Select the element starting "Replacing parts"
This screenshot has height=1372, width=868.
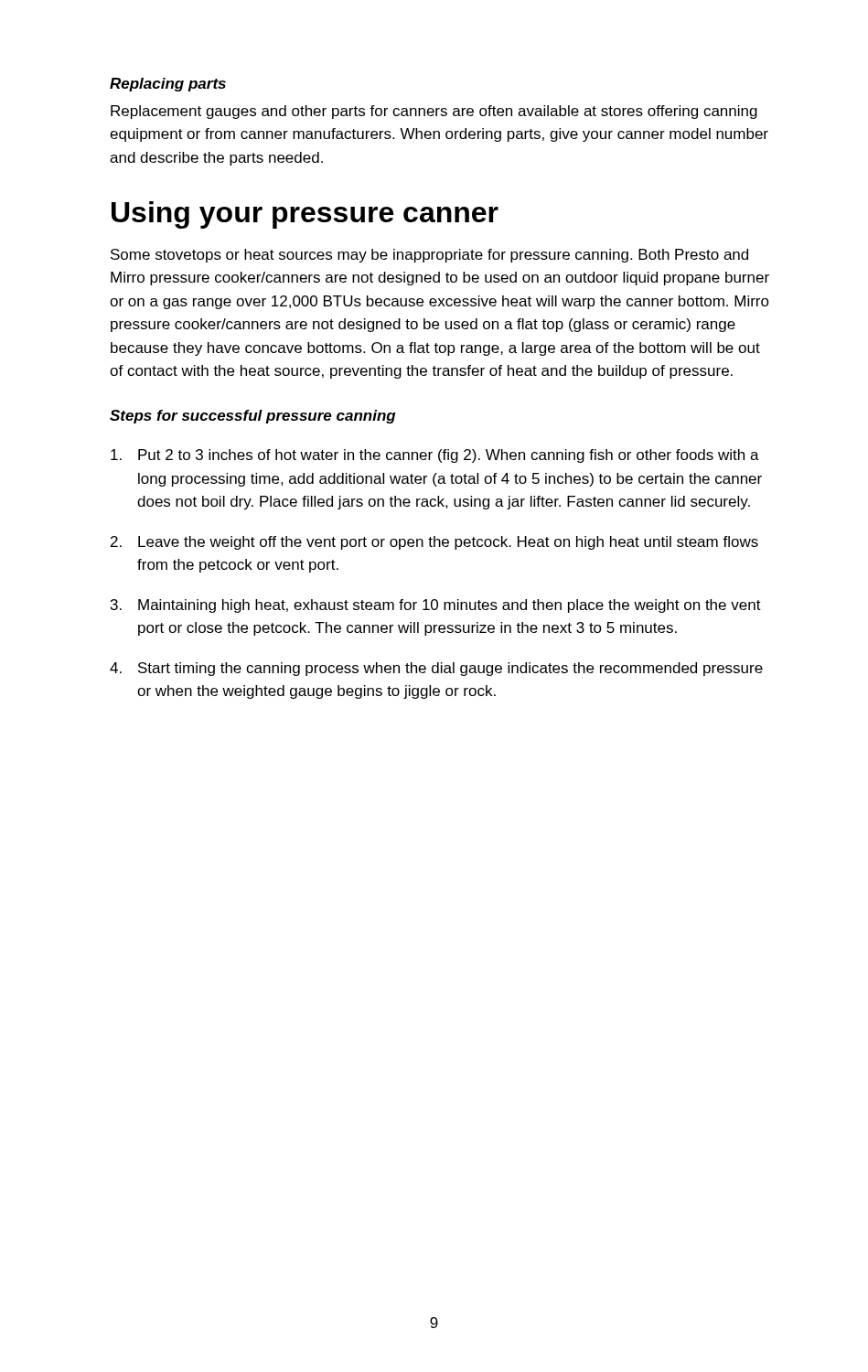(168, 85)
